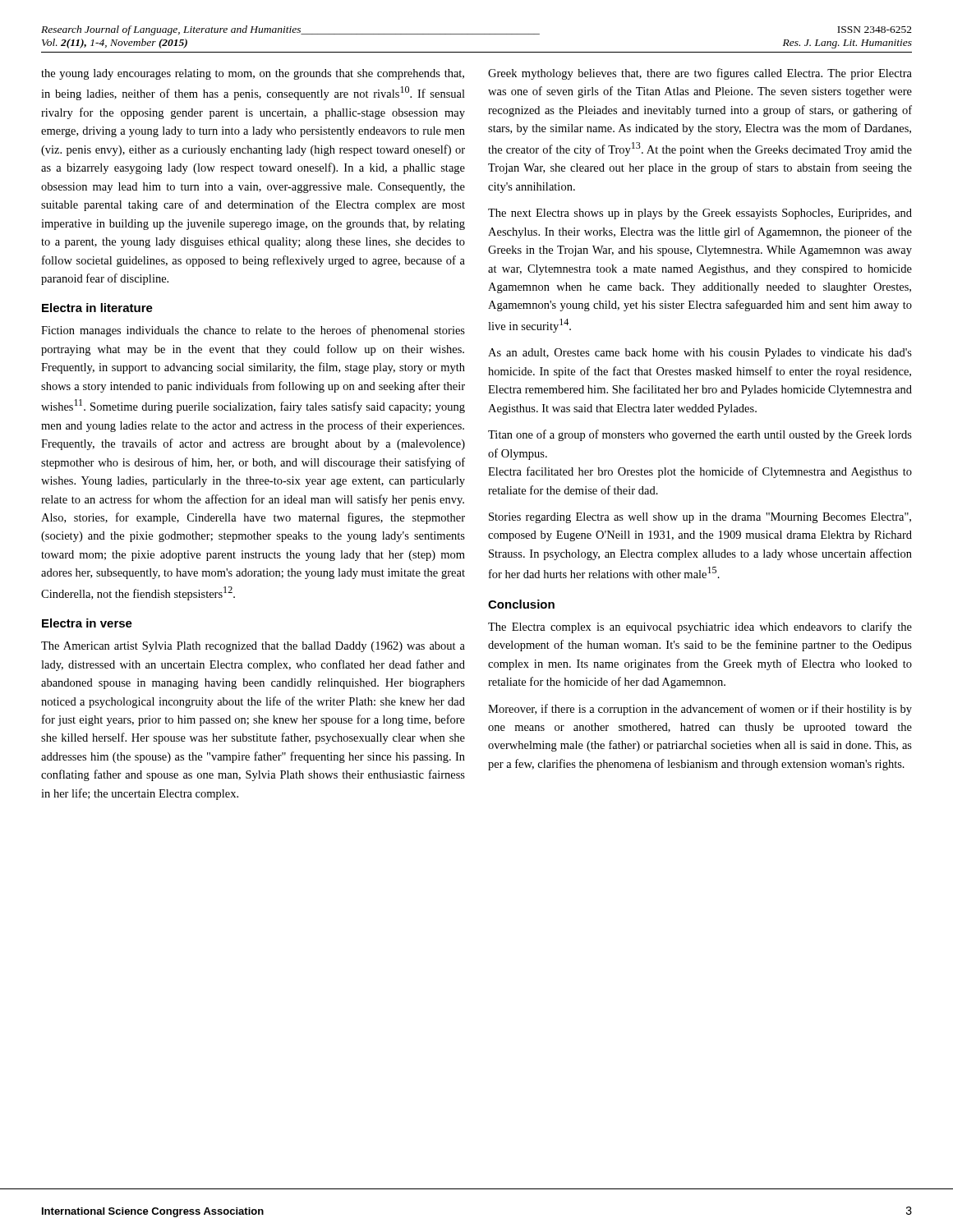
Task: Find the block on this page that starts "Moreover, if there is a corruption in"
Action: tap(700, 736)
